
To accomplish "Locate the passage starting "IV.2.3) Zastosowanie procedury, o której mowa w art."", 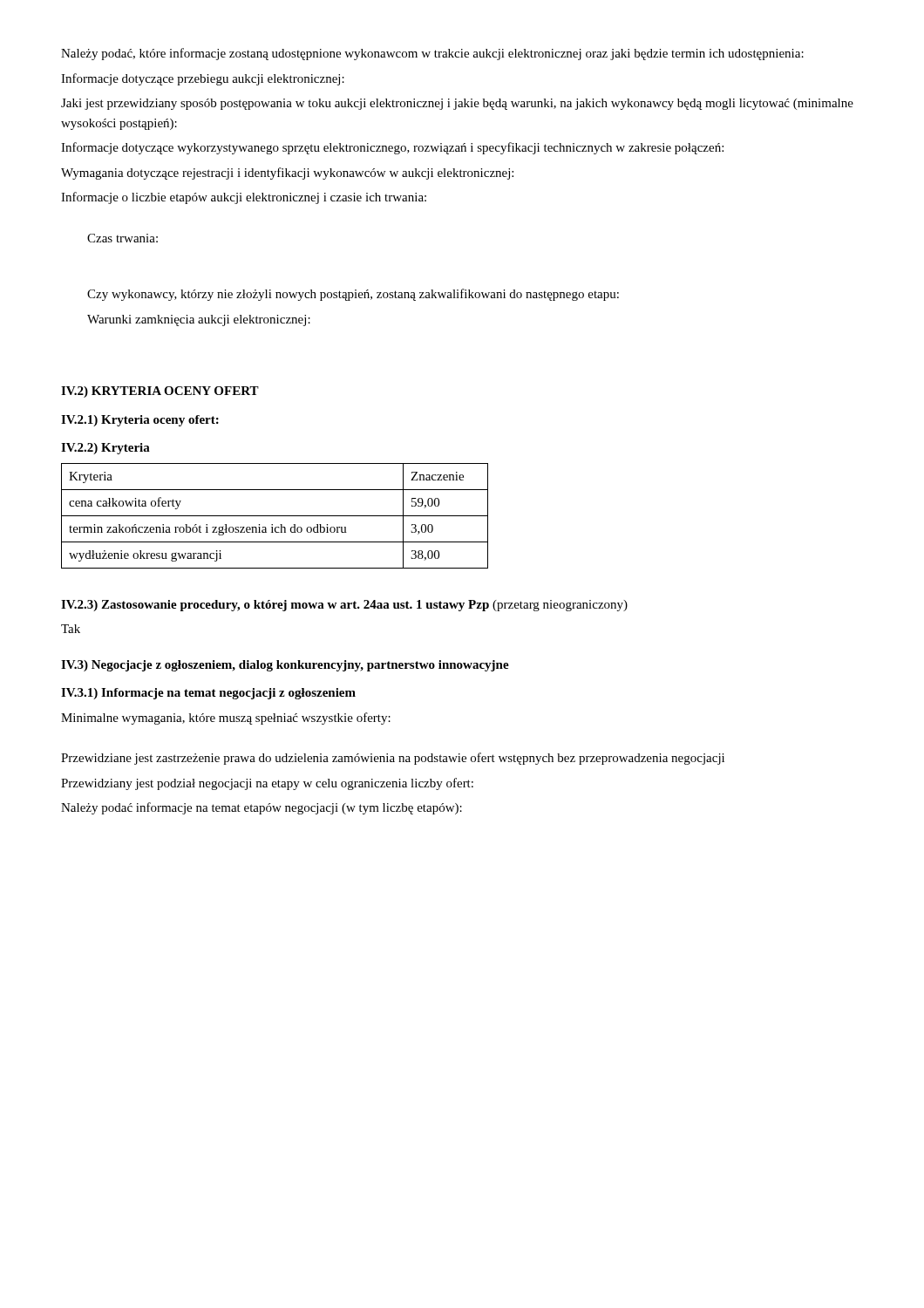I will click(x=344, y=604).
